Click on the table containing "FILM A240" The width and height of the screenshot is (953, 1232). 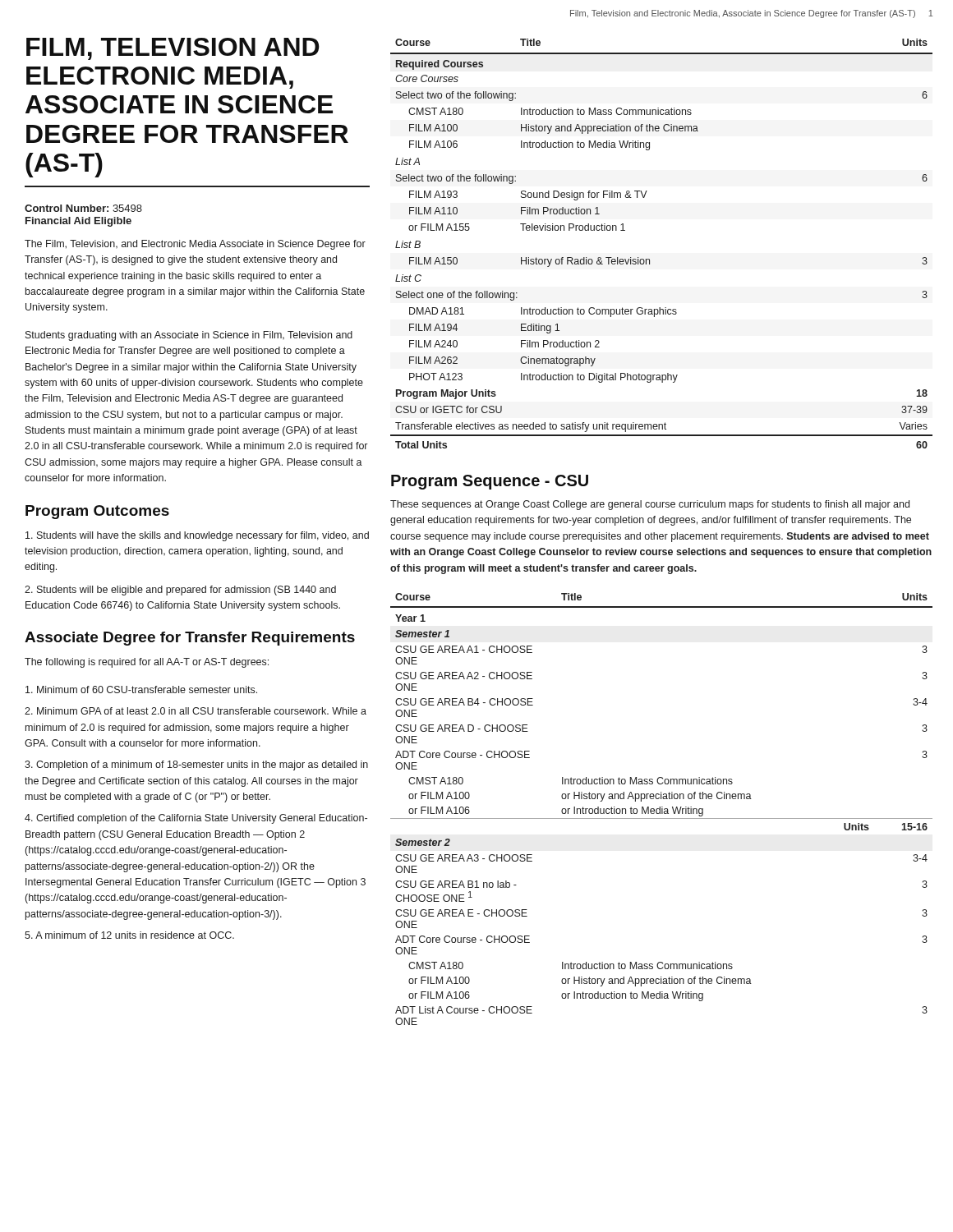point(661,243)
